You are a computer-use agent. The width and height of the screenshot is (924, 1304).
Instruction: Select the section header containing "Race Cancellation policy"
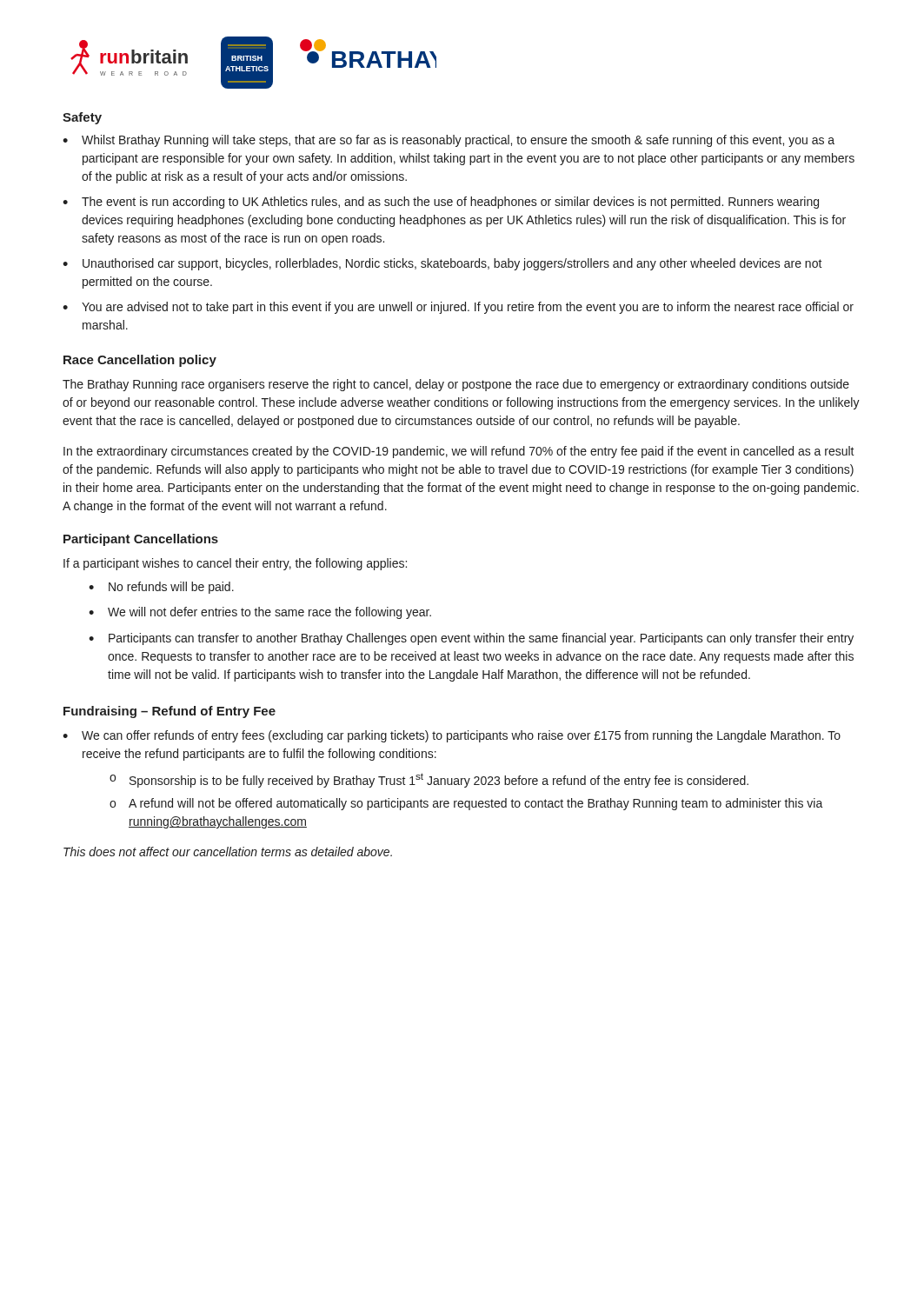click(x=139, y=359)
